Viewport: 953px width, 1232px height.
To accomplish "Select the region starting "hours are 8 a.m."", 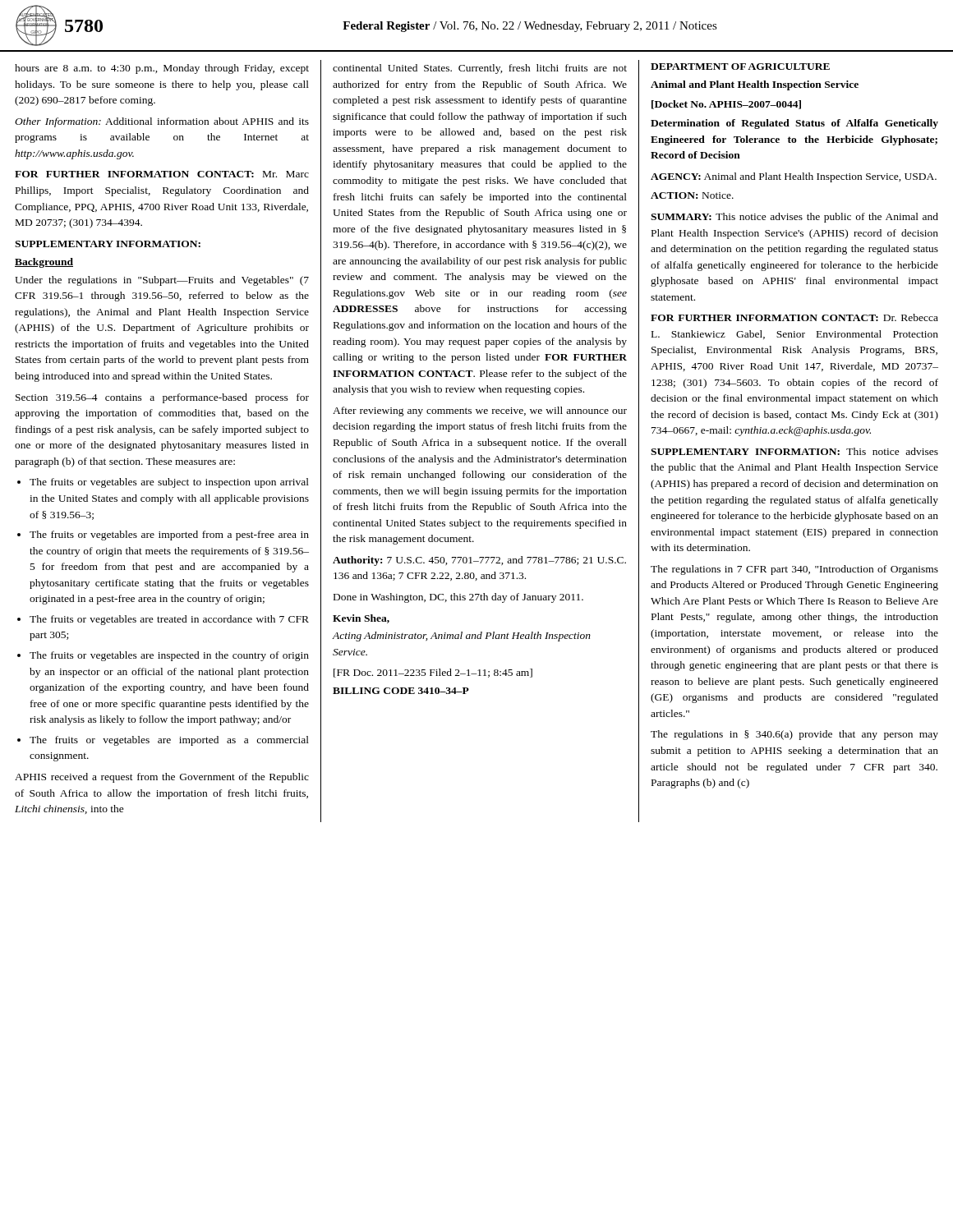I will coord(162,84).
